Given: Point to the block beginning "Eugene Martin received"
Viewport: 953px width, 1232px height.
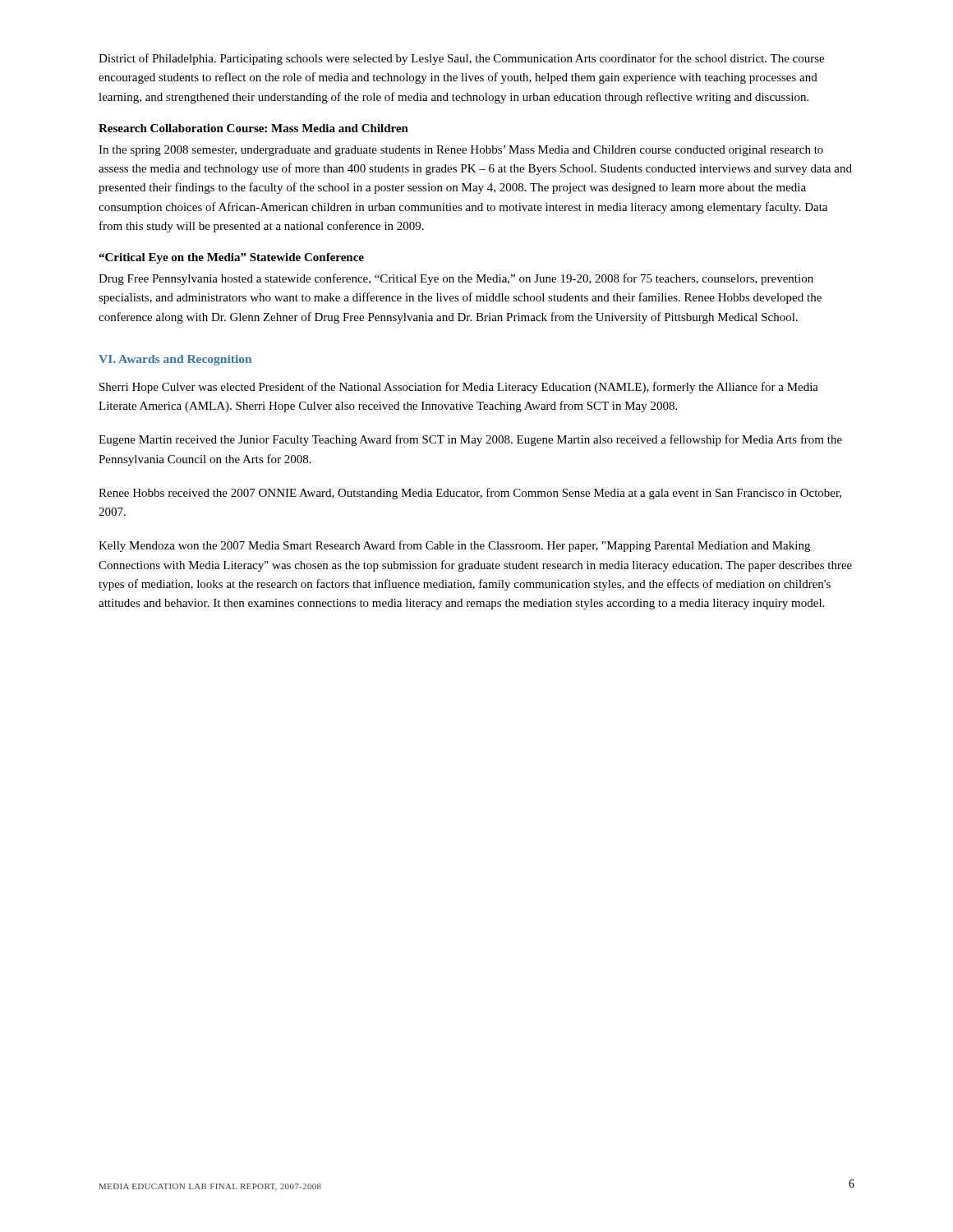Looking at the screenshot, I should [470, 449].
